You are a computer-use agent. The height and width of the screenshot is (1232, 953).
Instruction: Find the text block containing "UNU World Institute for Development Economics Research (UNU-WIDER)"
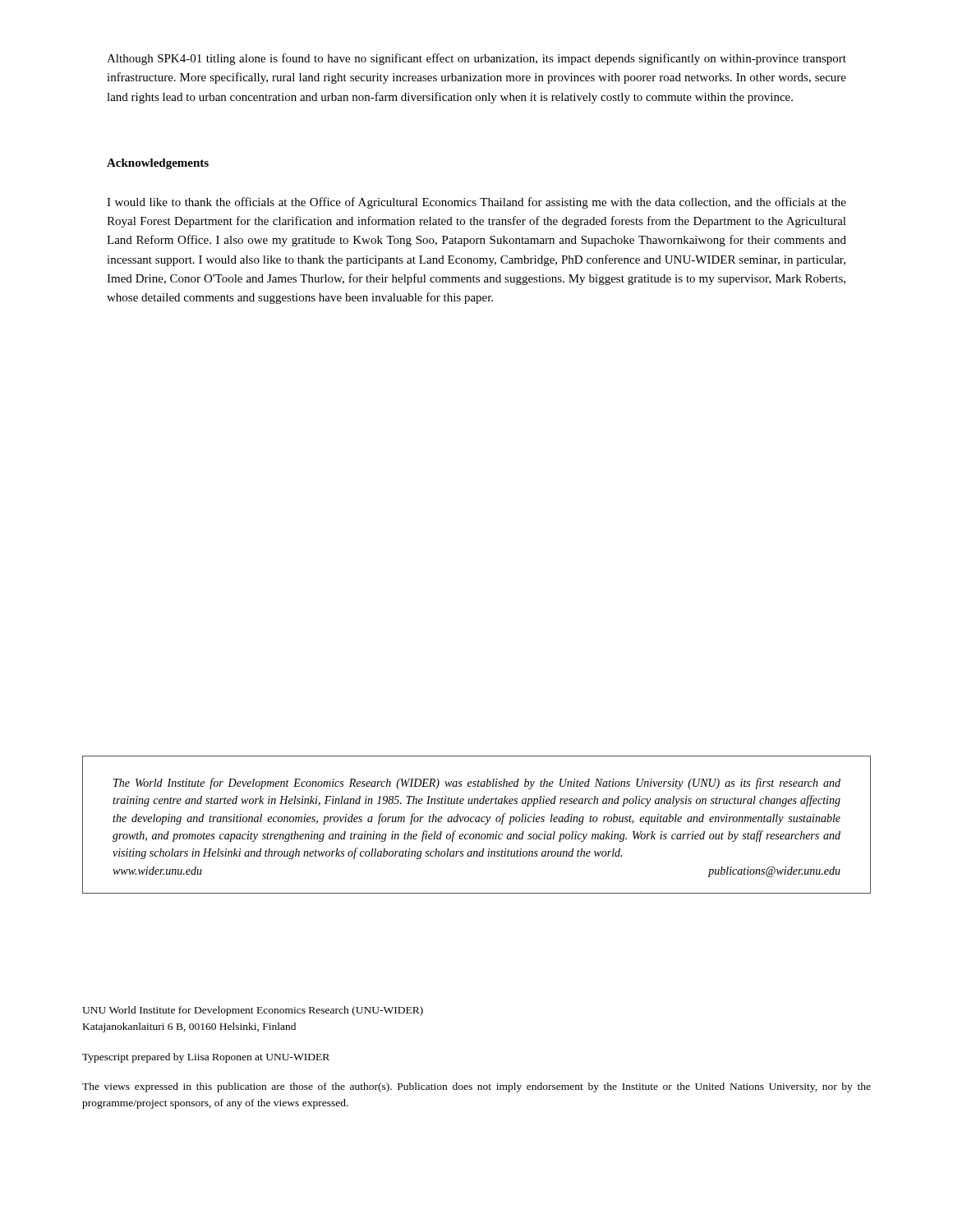[253, 1018]
